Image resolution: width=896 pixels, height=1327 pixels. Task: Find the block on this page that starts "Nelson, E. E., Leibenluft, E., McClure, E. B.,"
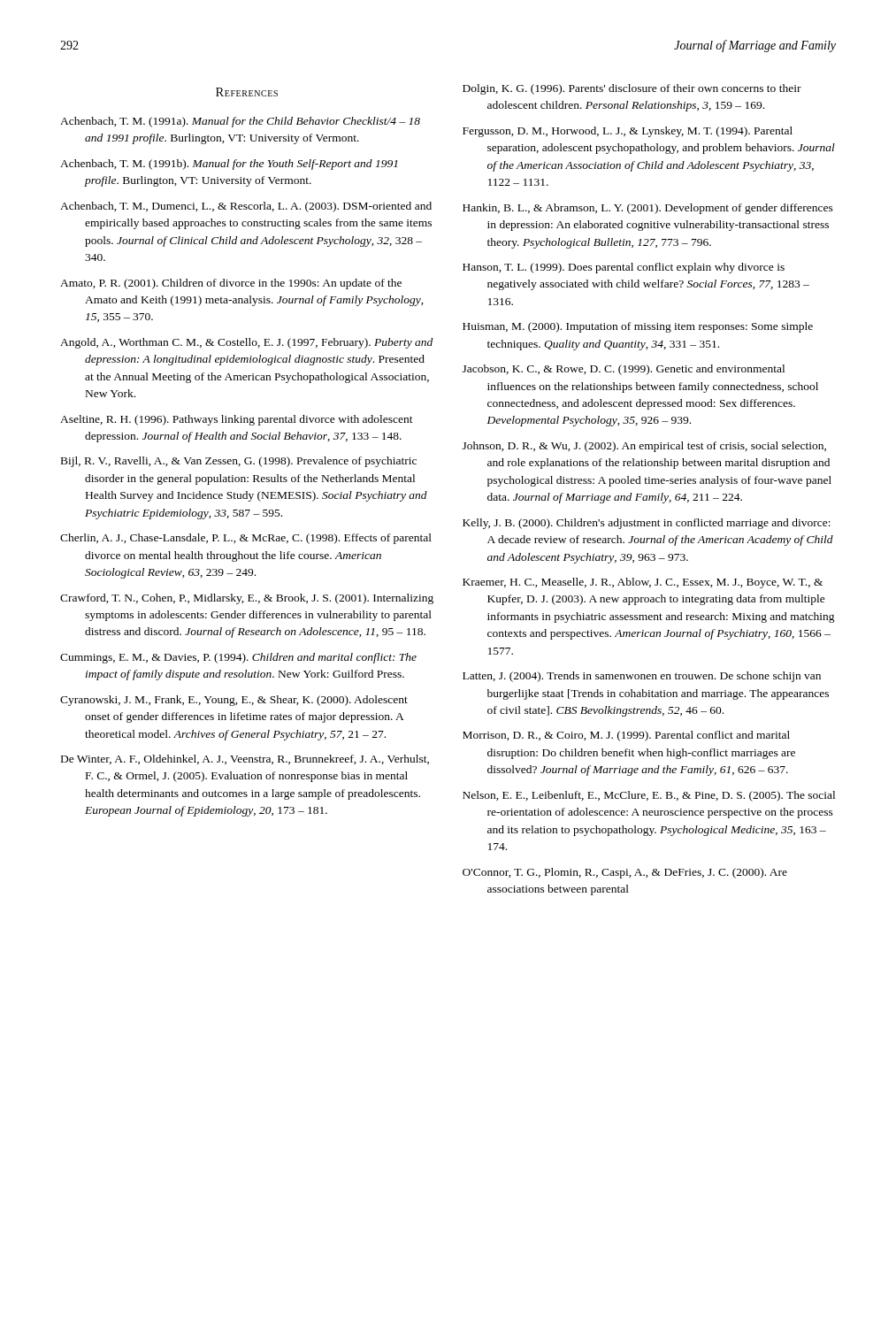click(x=649, y=820)
